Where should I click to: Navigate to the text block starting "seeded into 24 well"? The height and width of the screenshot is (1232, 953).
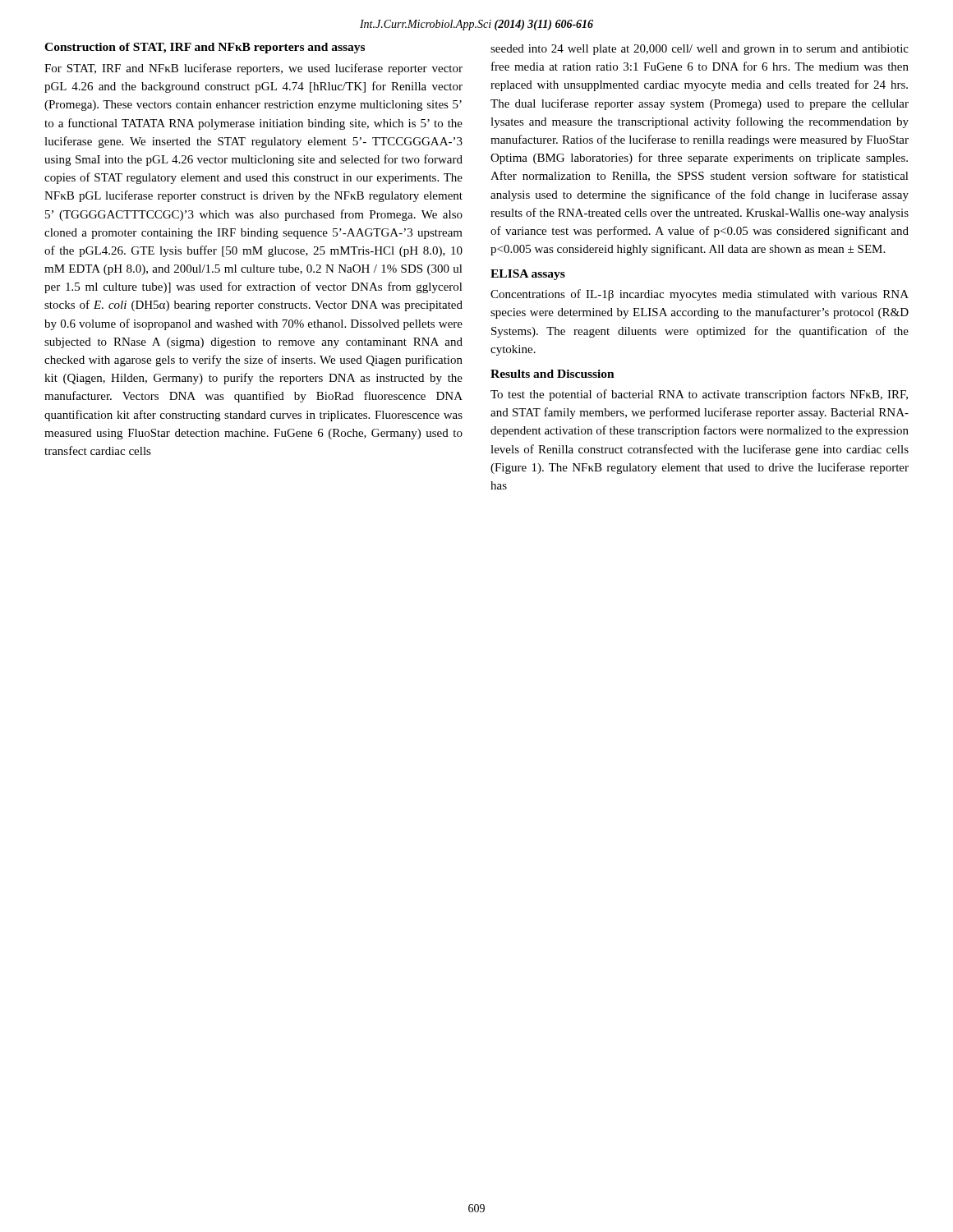(700, 149)
